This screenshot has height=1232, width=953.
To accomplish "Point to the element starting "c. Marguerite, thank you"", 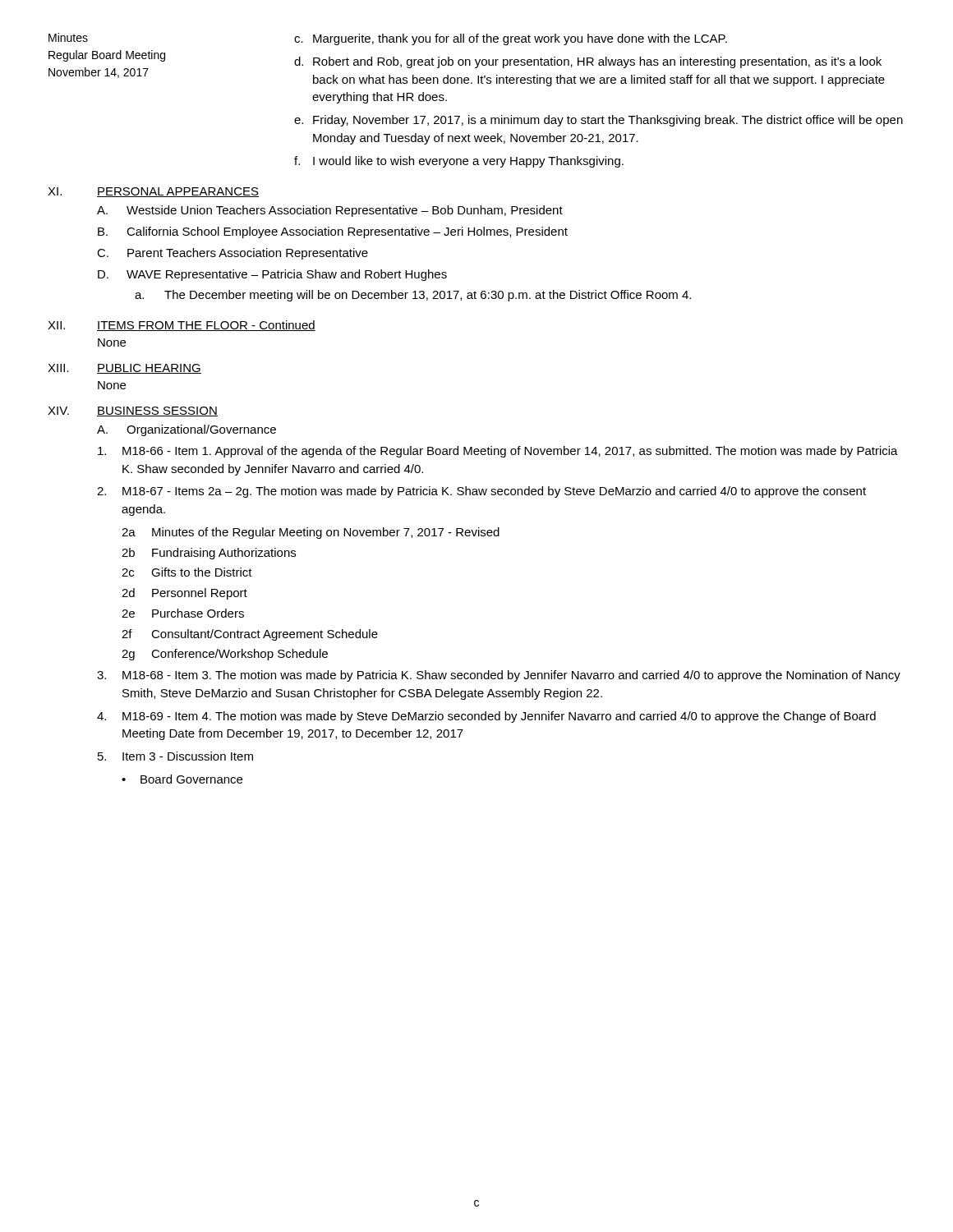I will coord(600,38).
